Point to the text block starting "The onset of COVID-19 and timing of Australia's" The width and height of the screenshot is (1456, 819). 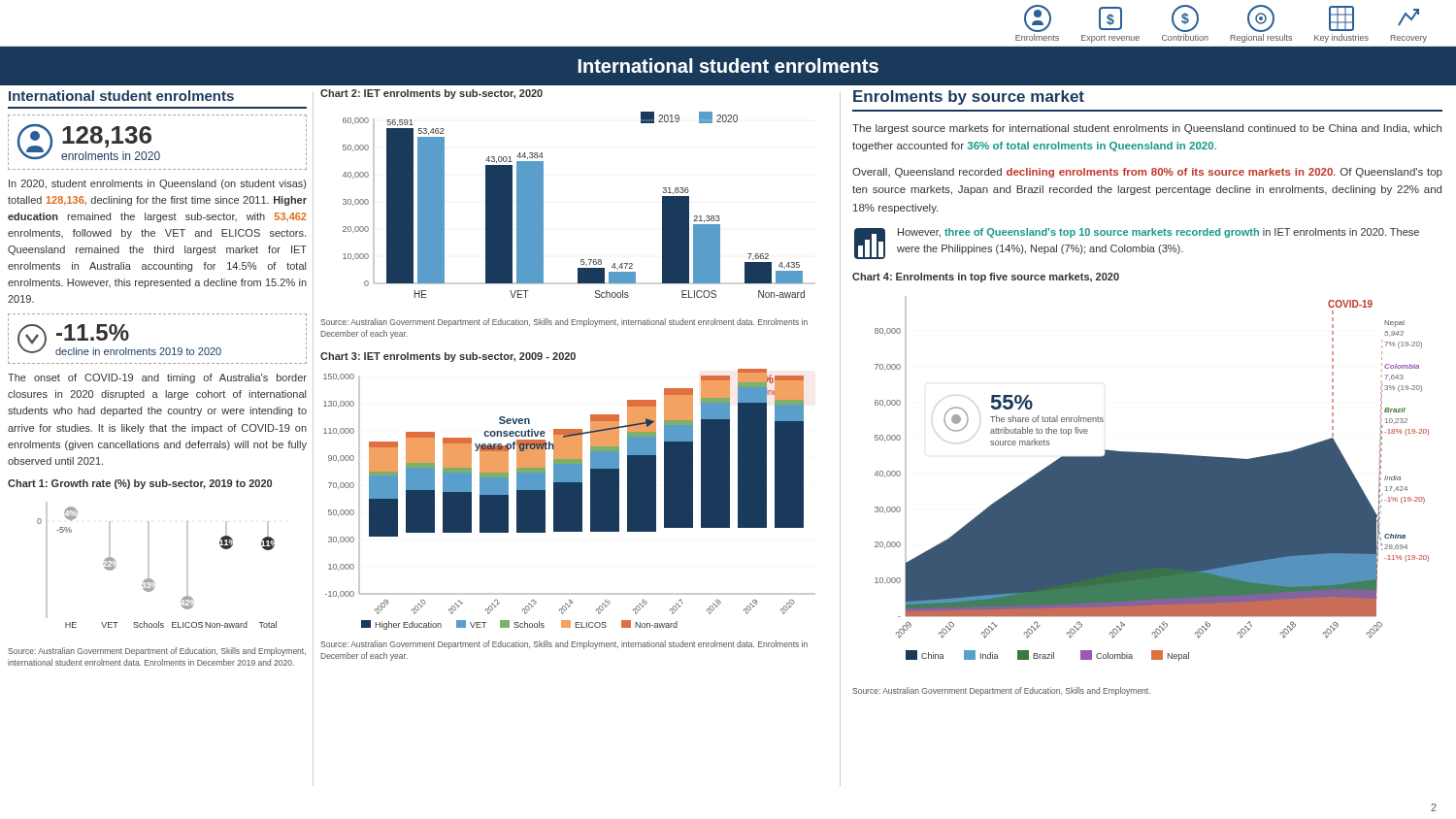[x=157, y=419]
